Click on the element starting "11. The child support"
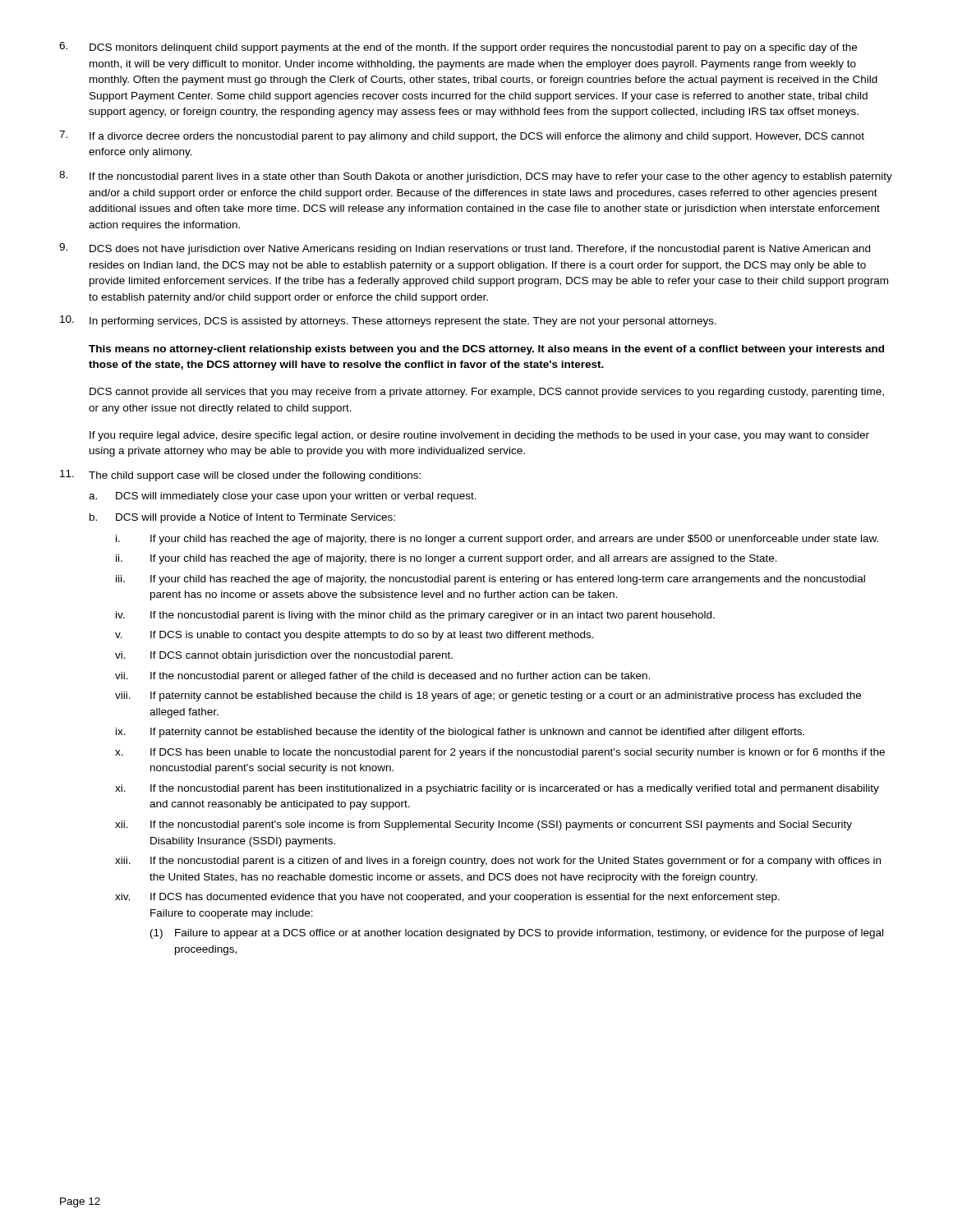The image size is (953, 1232). click(x=476, y=718)
